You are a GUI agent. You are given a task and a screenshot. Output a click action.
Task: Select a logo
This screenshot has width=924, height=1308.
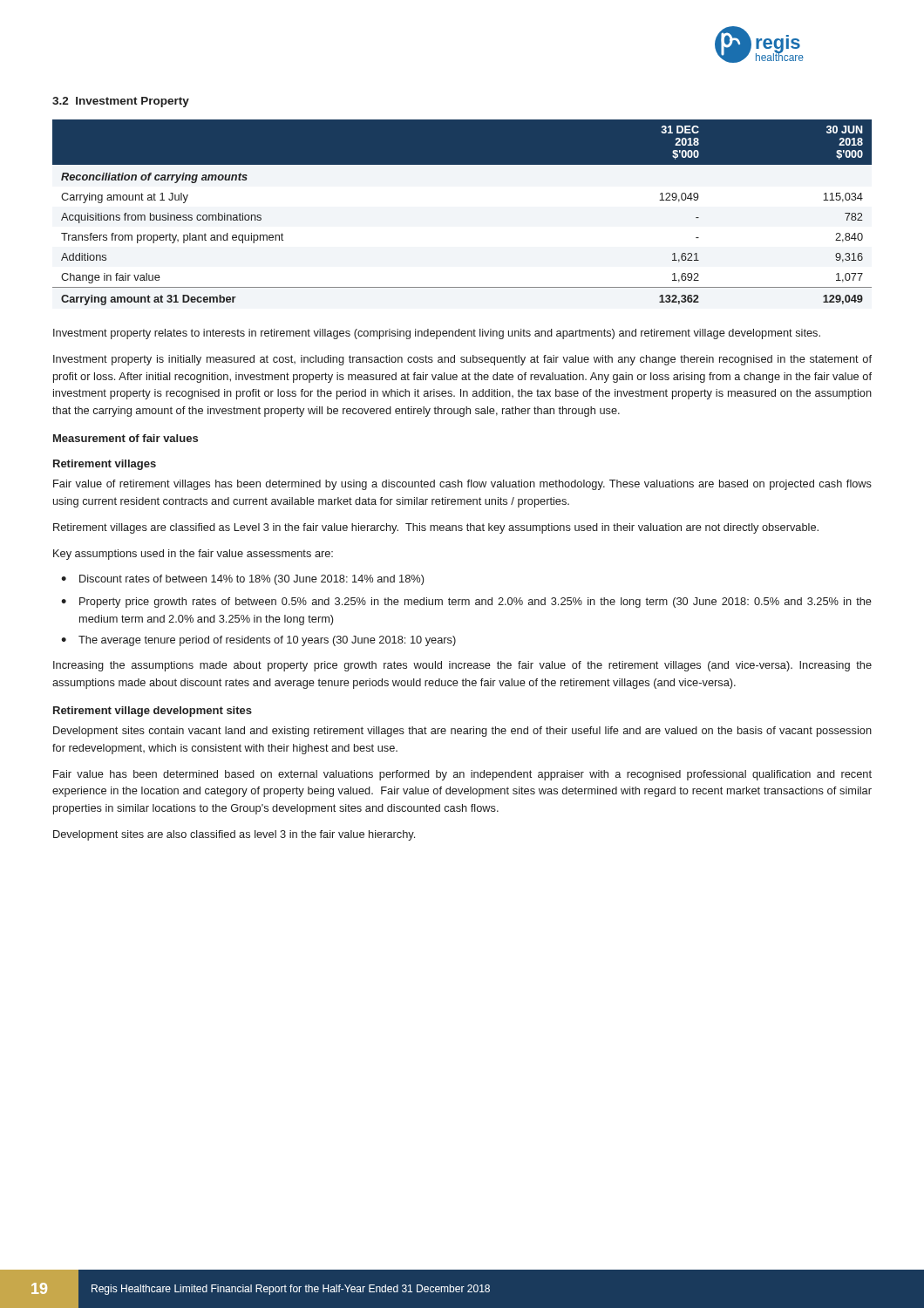point(796,44)
